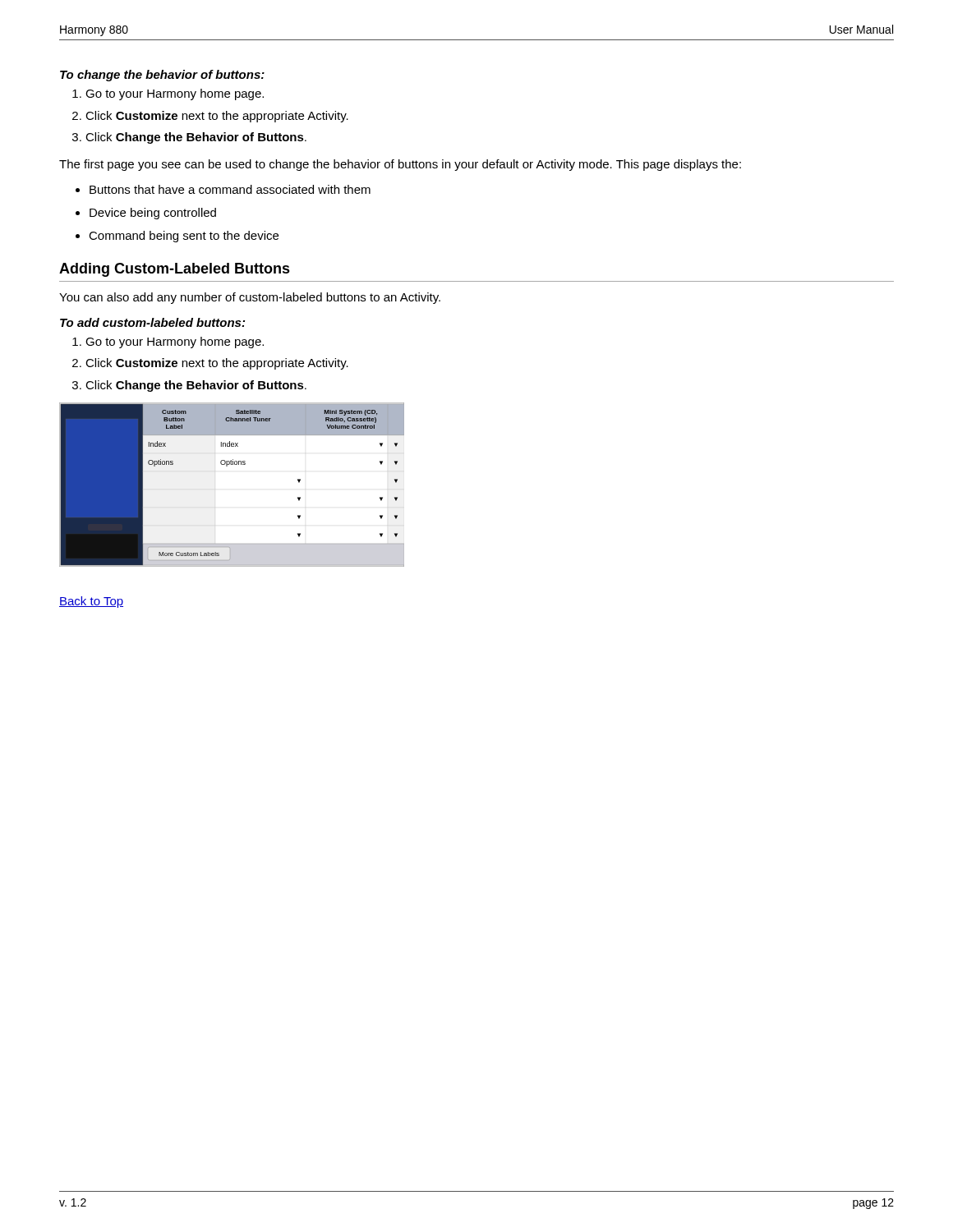Click on the passage starting "Device being controlled"
Viewport: 953px width, 1232px height.
click(x=153, y=212)
